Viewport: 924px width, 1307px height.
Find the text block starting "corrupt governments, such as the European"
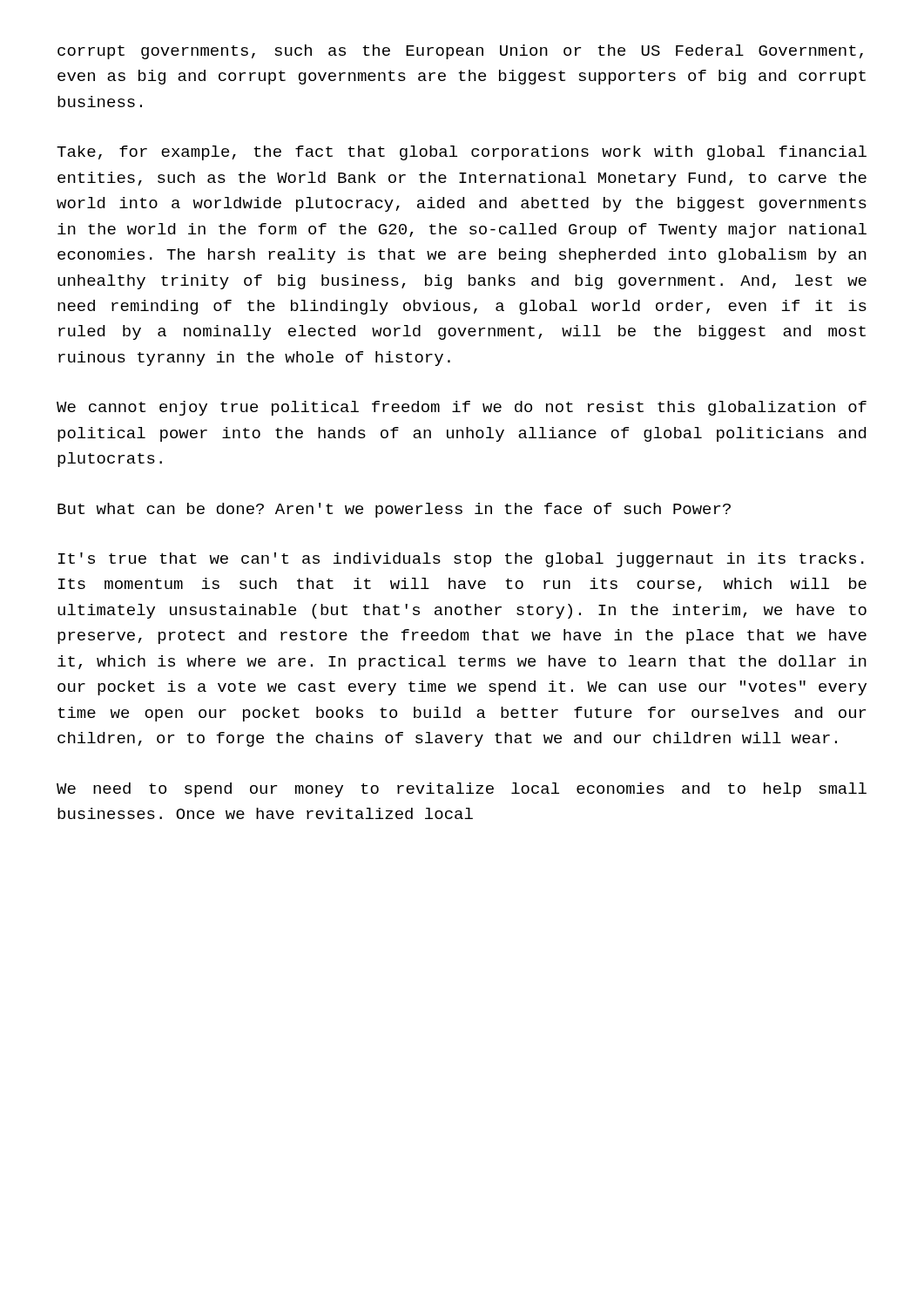tap(462, 77)
